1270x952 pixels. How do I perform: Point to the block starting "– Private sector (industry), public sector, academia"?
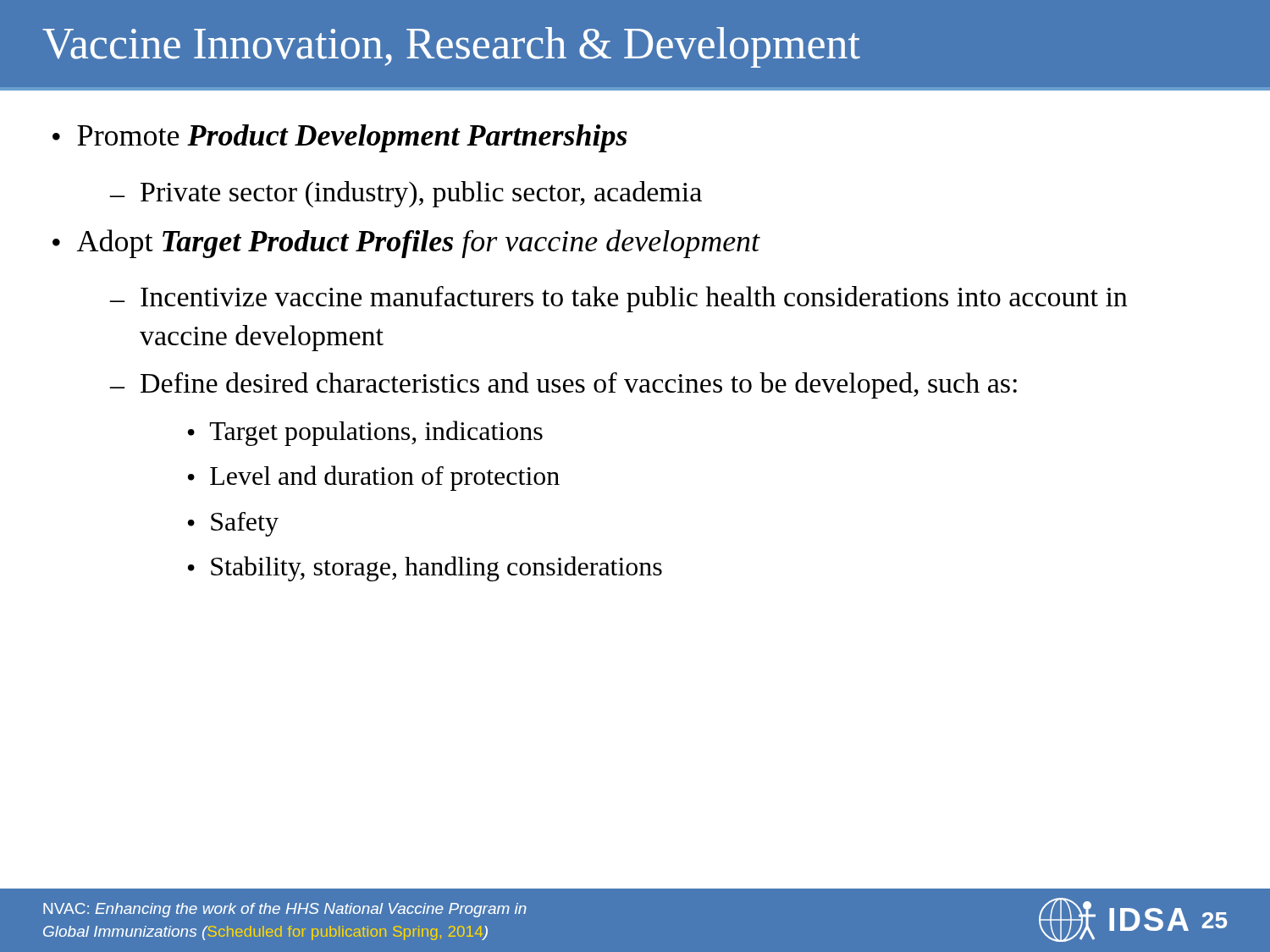click(x=406, y=193)
